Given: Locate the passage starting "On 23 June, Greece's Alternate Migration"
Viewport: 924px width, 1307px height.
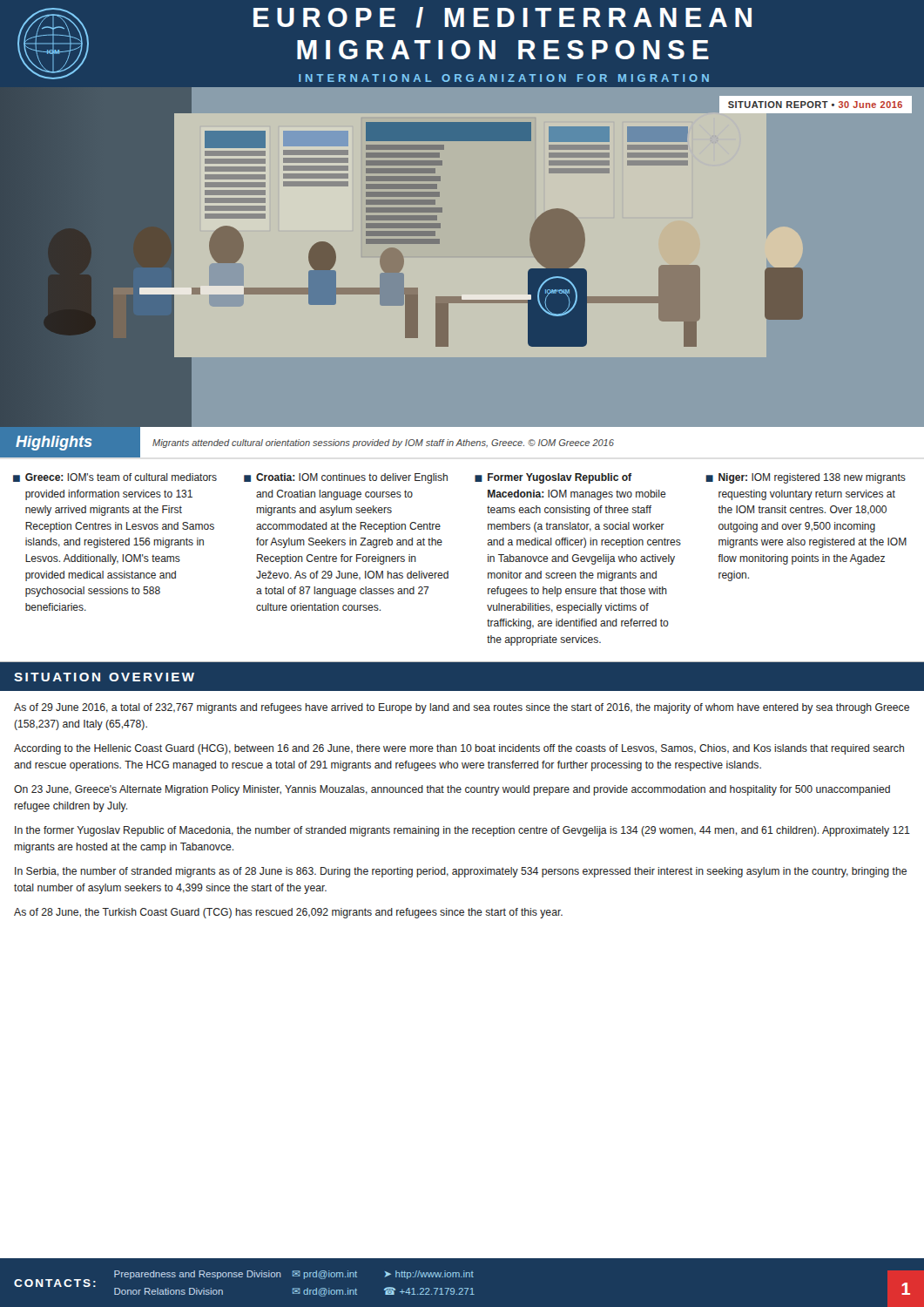Looking at the screenshot, I should tap(452, 798).
